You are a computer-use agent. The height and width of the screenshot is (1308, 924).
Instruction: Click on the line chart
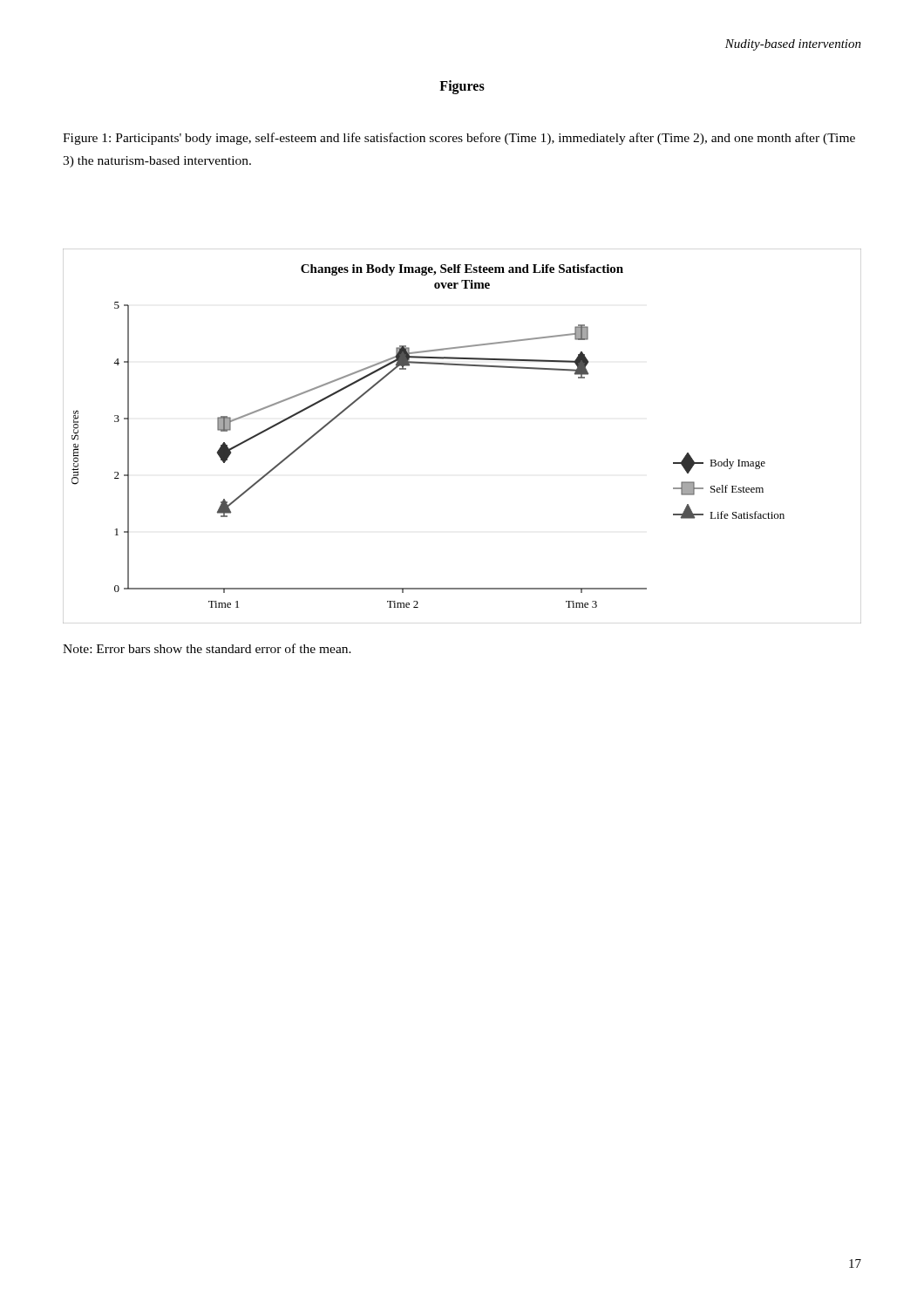(462, 436)
